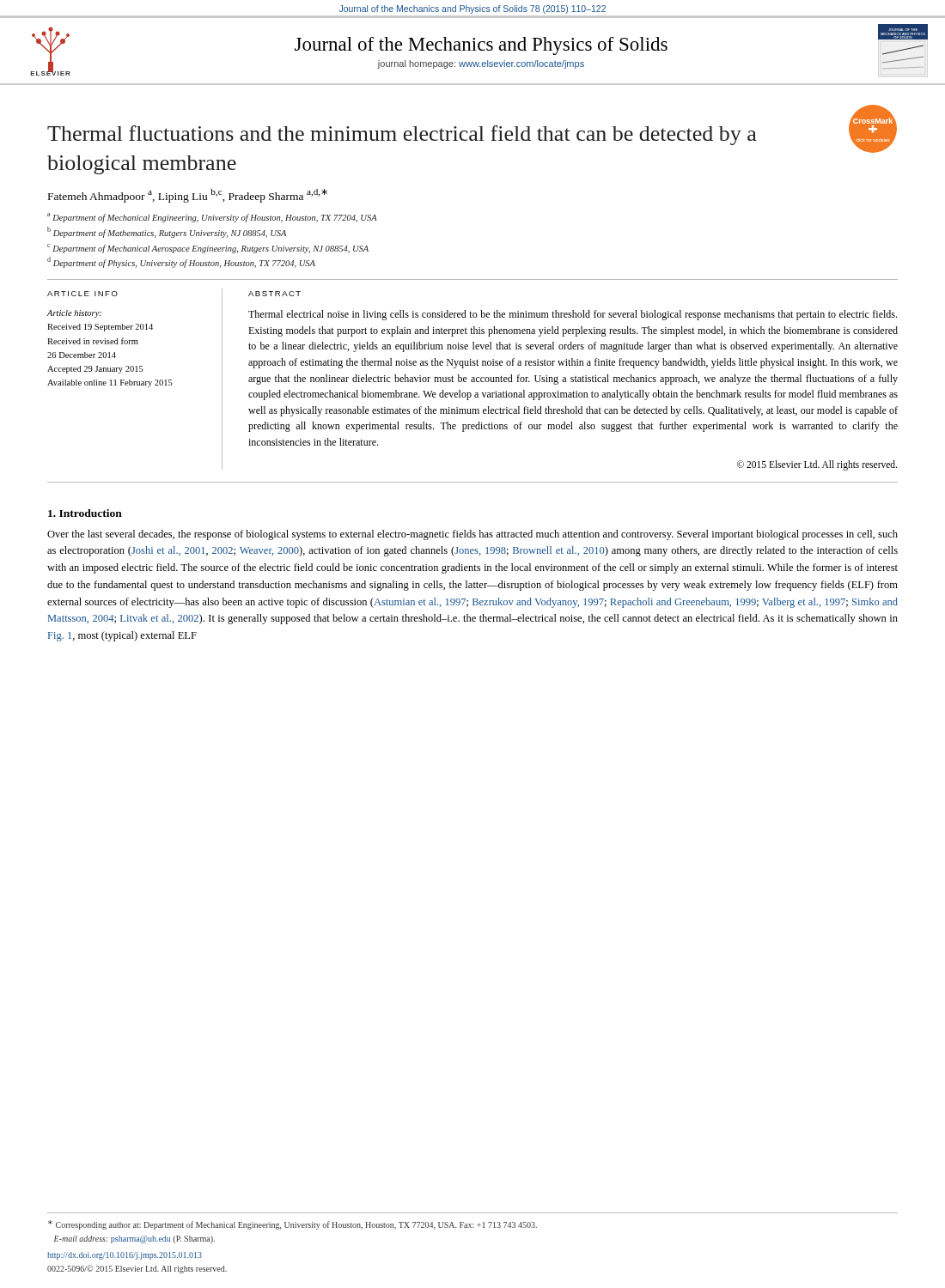Find the block starting "1. Introduction"
Viewport: 945px width, 1288px height.
point(85,513)
